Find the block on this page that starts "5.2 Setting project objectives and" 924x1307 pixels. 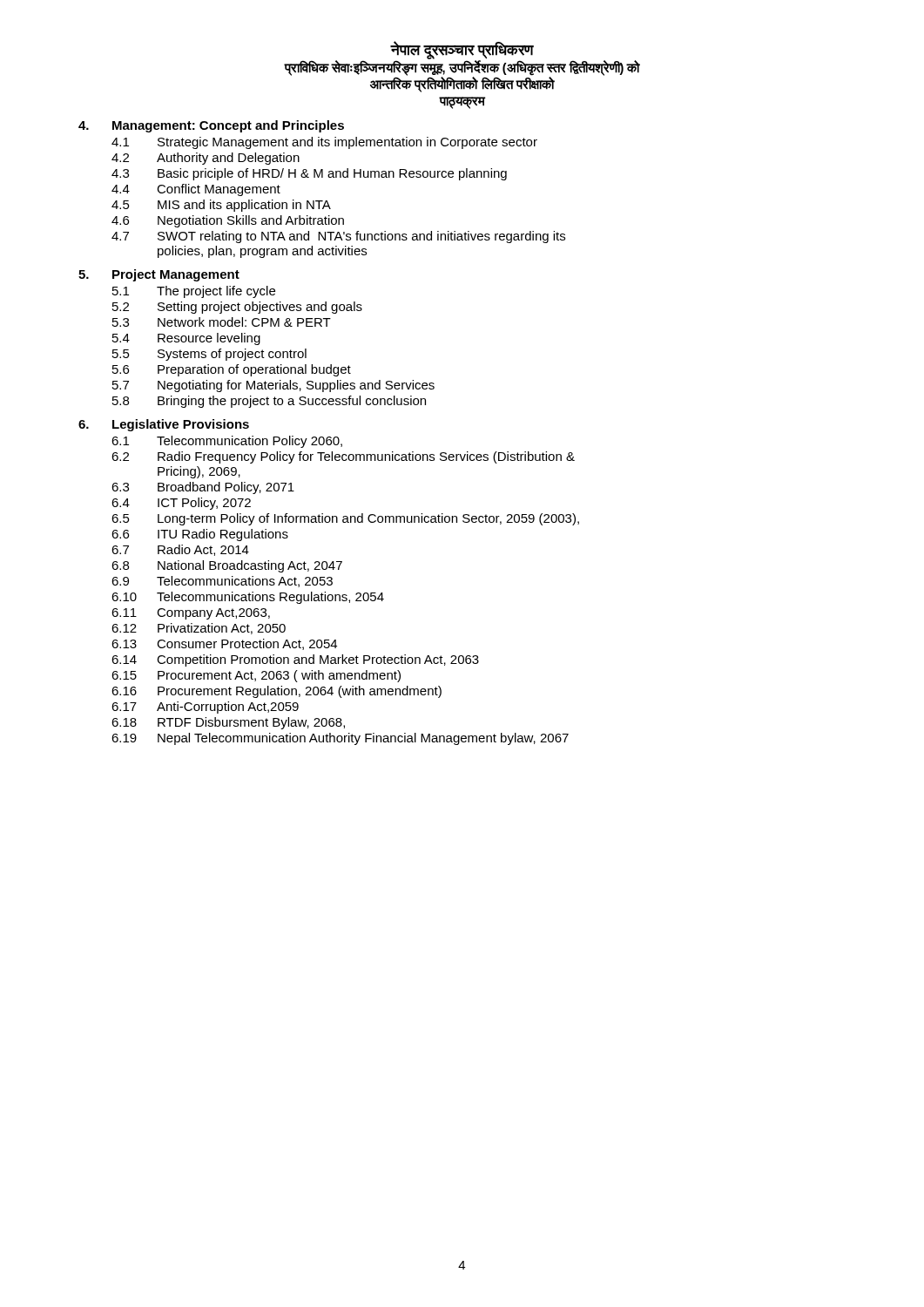click(x=237, y=308)
